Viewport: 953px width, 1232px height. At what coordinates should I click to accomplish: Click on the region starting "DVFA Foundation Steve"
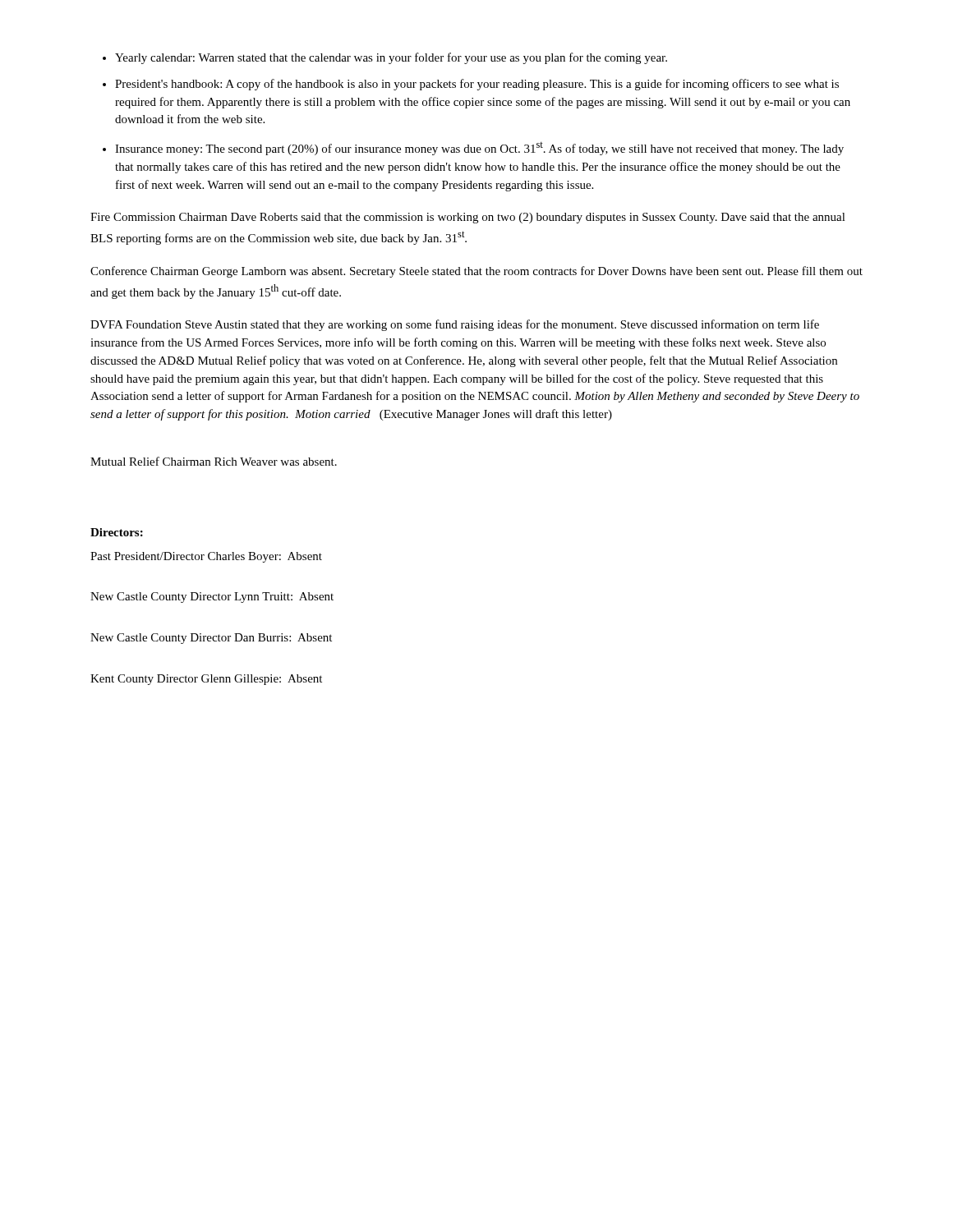[x=475, y=369]
